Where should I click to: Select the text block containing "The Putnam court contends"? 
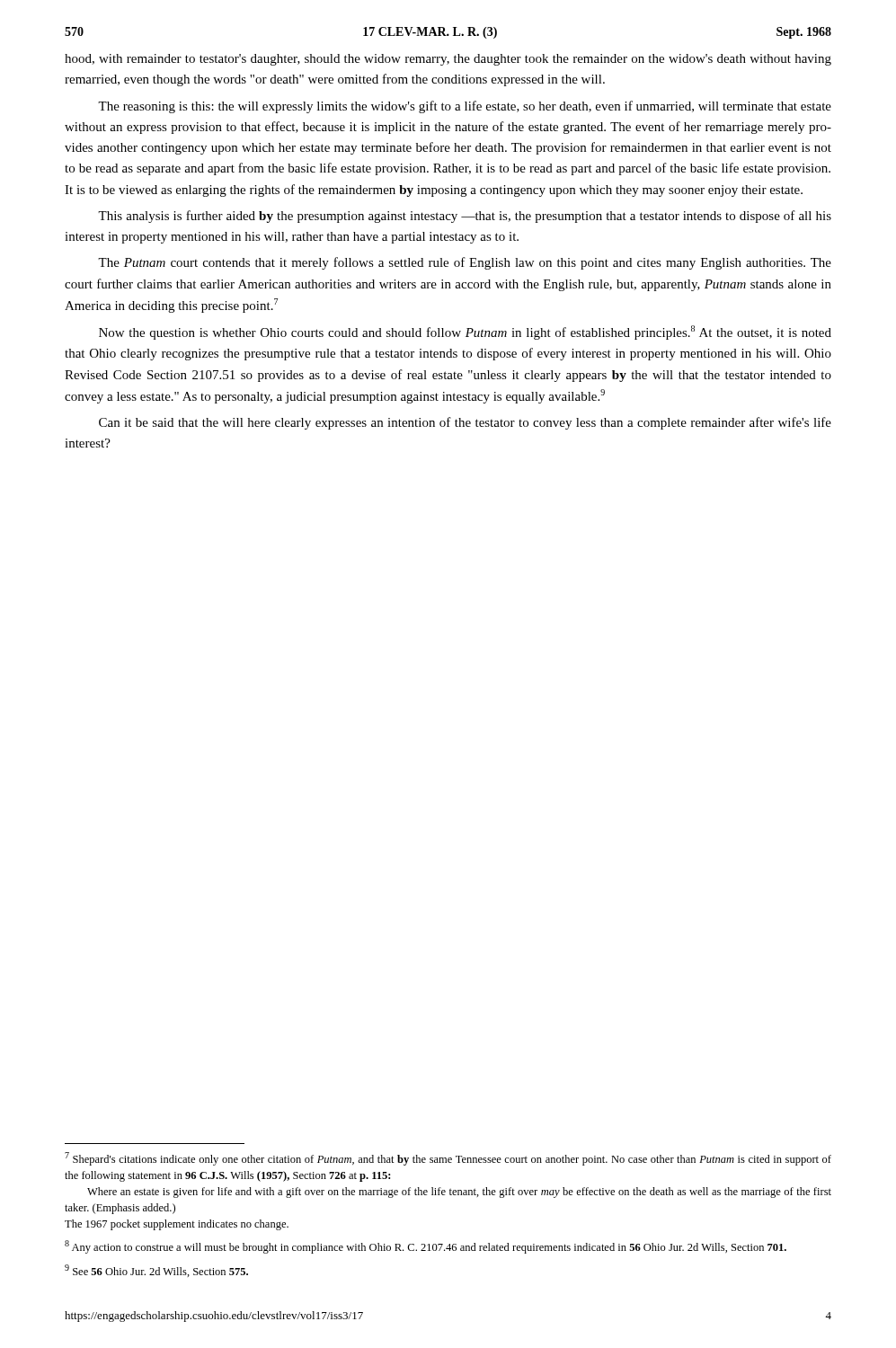point(448,285)
